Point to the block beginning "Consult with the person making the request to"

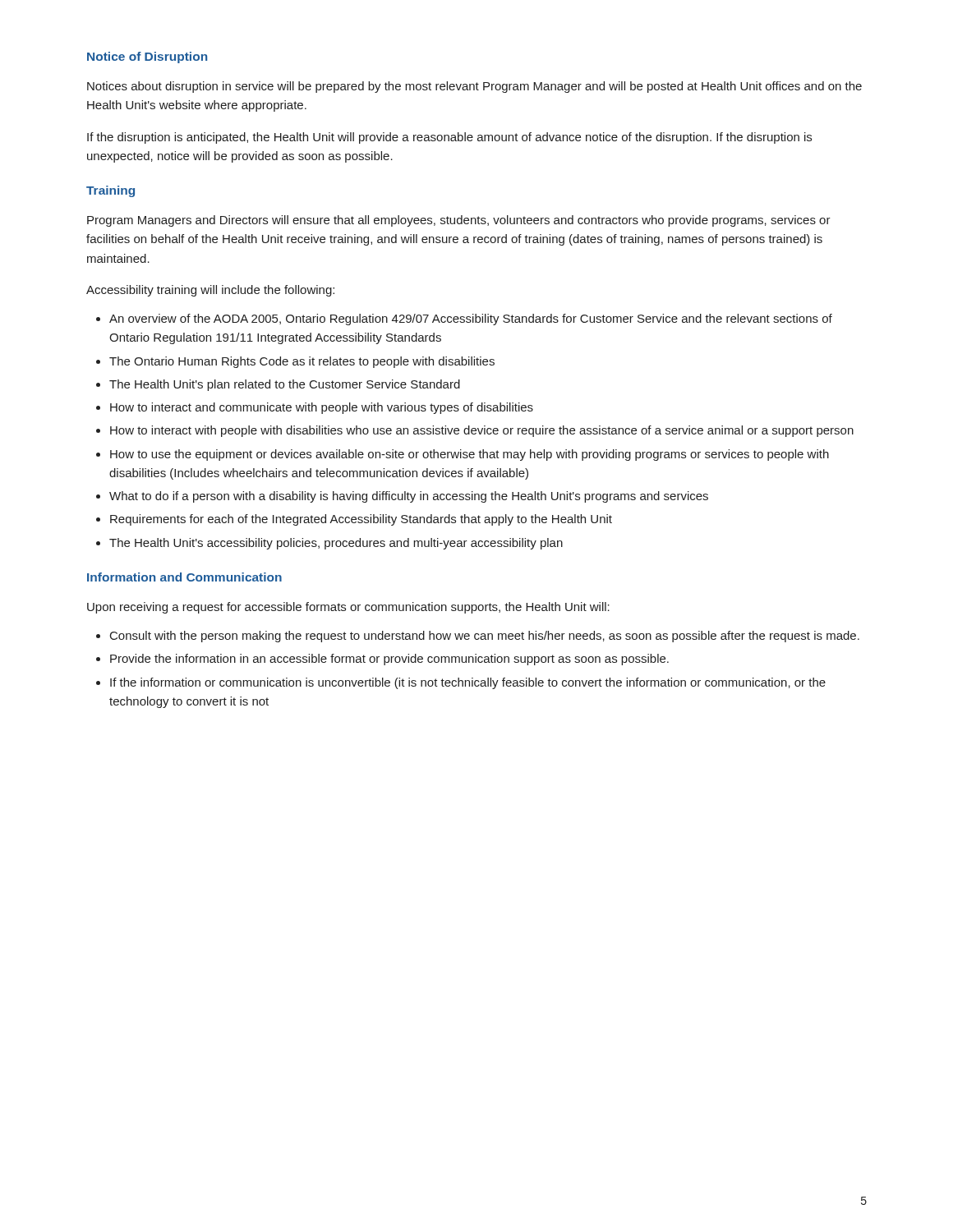(x=488, y=635)
